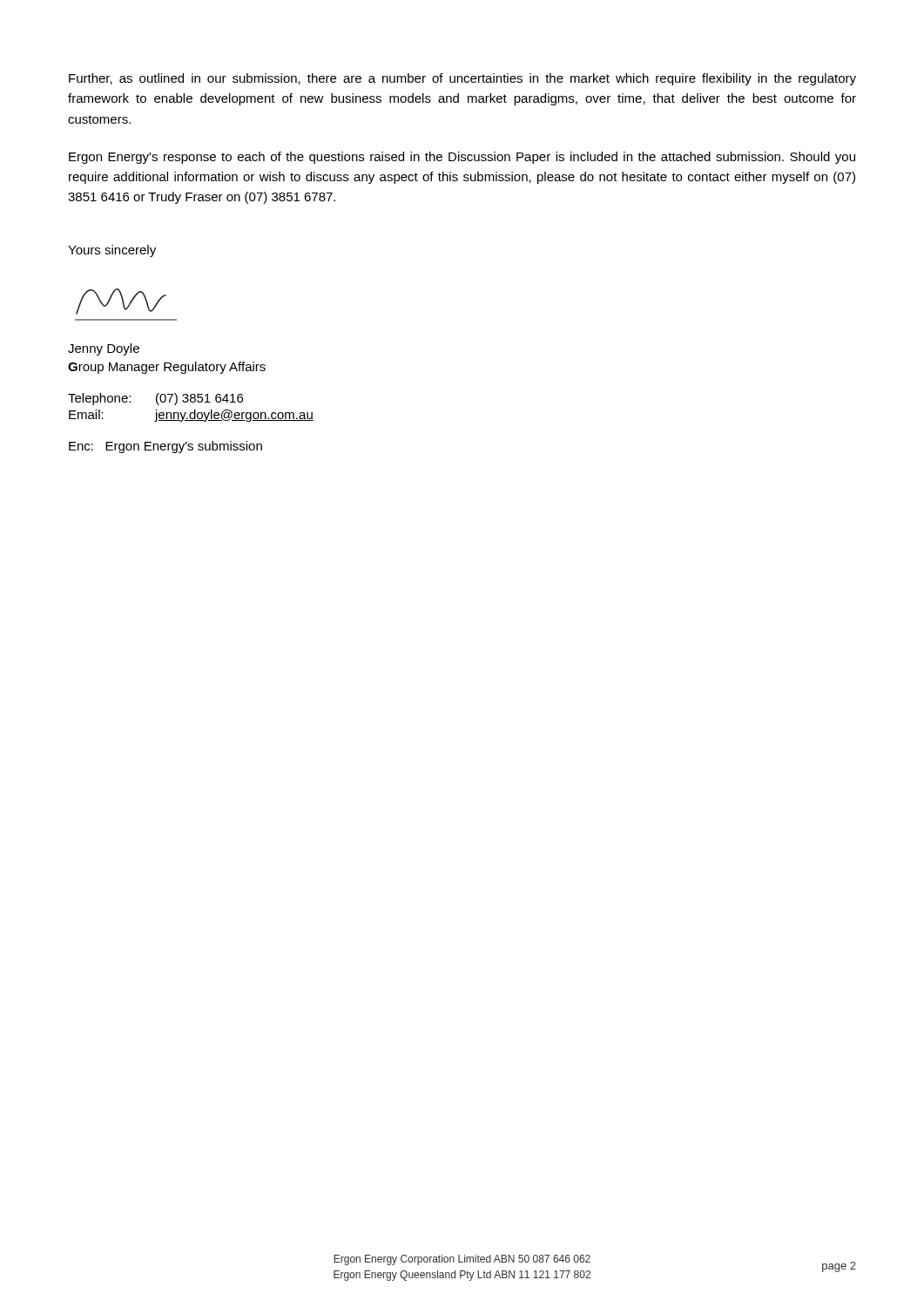Select the text that says "Yours sincerely"

pyautogui.click(x=112, y=249)
